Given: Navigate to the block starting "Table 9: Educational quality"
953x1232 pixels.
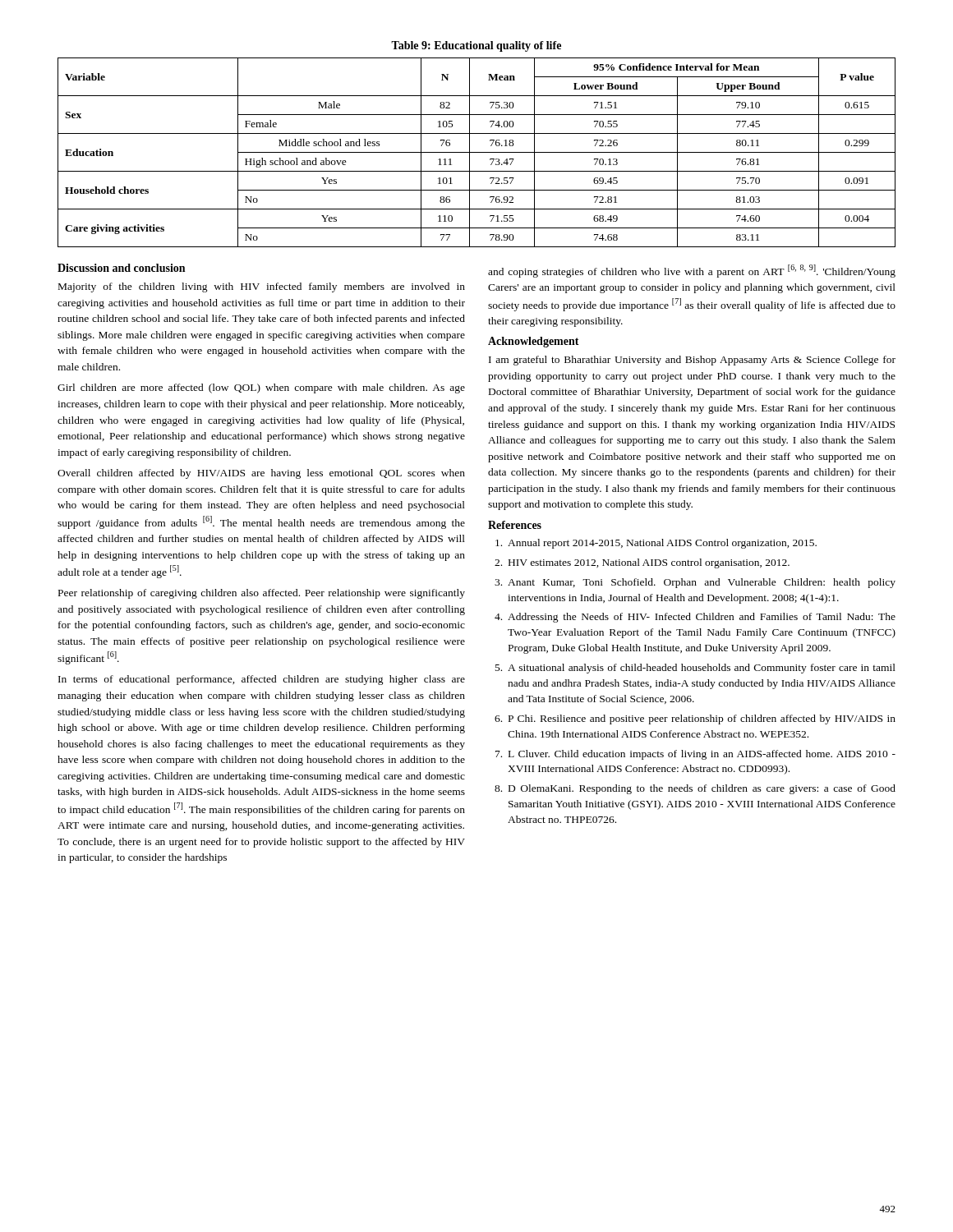Looking at the screenshot, I should pos(476,46).
